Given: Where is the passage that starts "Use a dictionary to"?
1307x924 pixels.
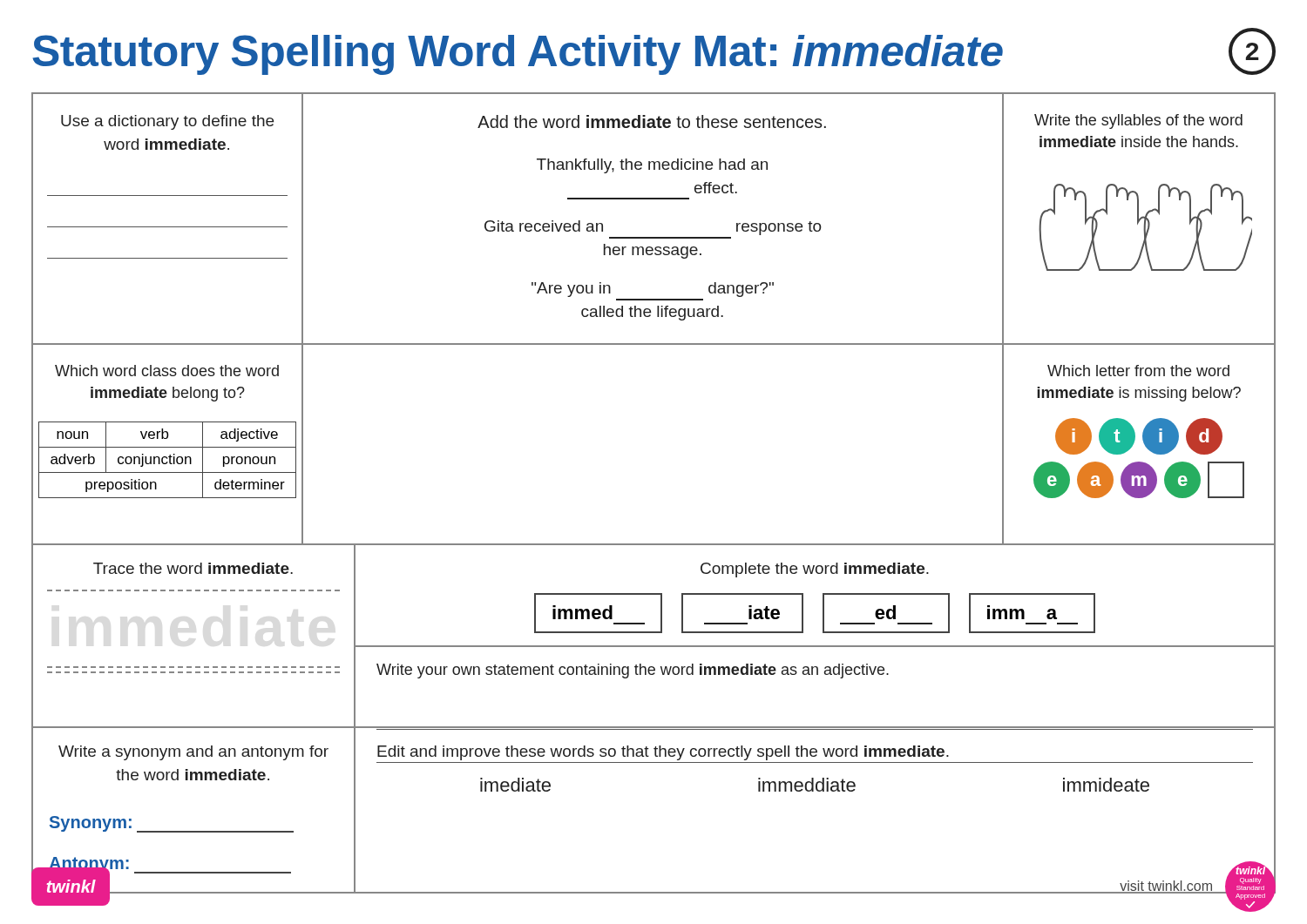Looking at the screenshot, I should coord(167,132).
